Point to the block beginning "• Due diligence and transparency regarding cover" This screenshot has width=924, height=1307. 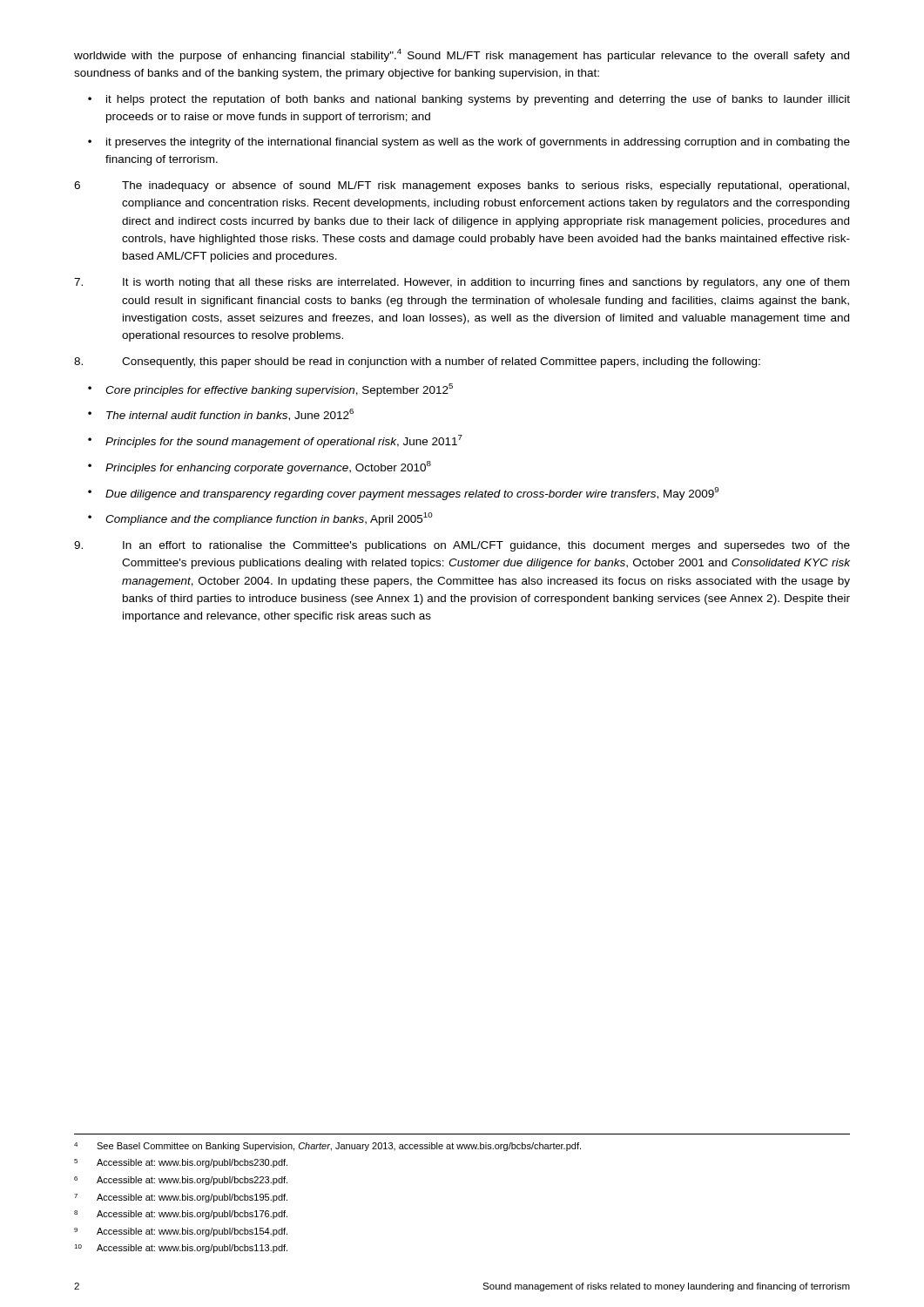(462, 493)
